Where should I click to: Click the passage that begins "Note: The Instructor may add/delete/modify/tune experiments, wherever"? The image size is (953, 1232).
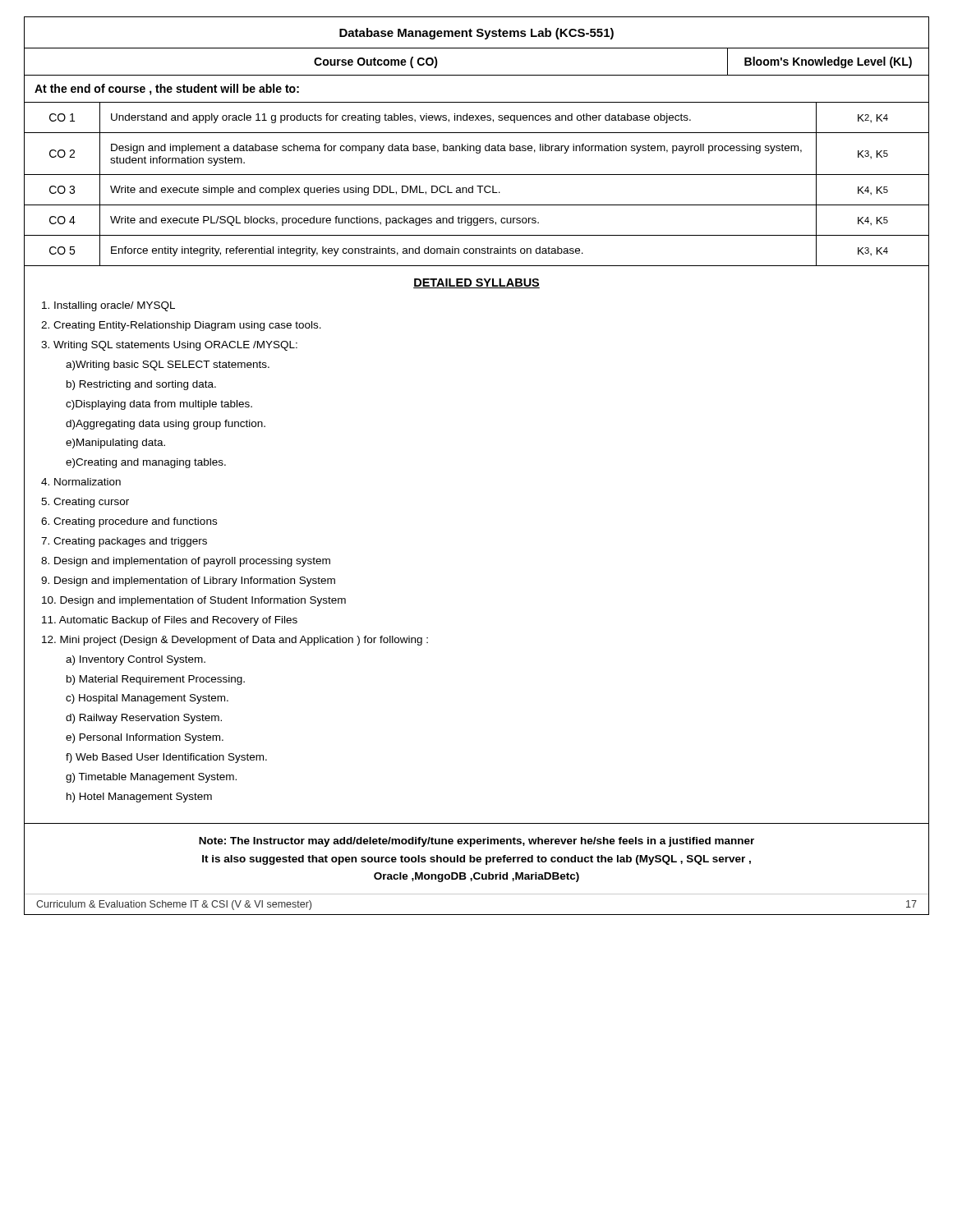pyautogui.click(x=476, y=858)
